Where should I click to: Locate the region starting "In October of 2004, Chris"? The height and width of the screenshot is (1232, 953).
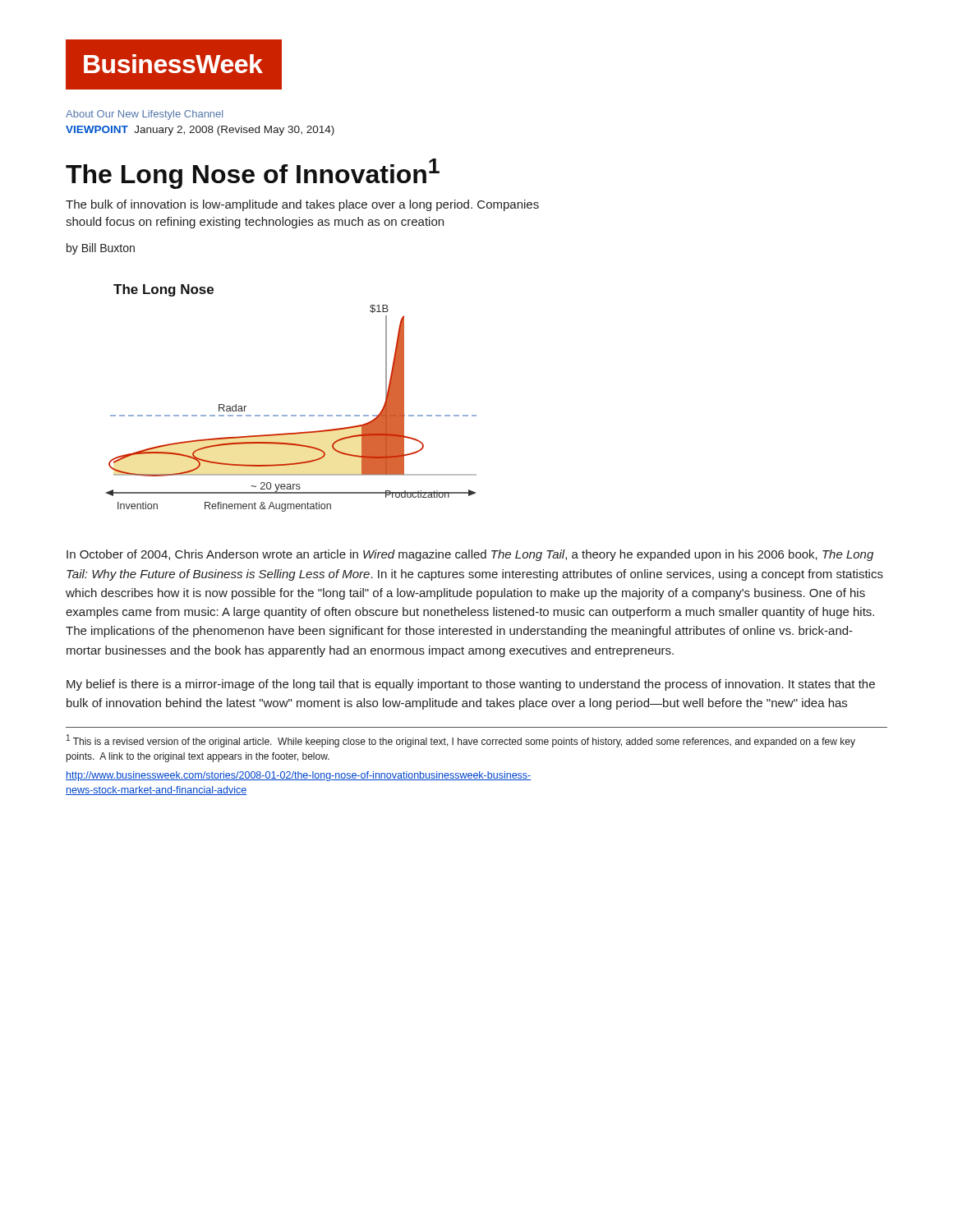click(474, 602)
